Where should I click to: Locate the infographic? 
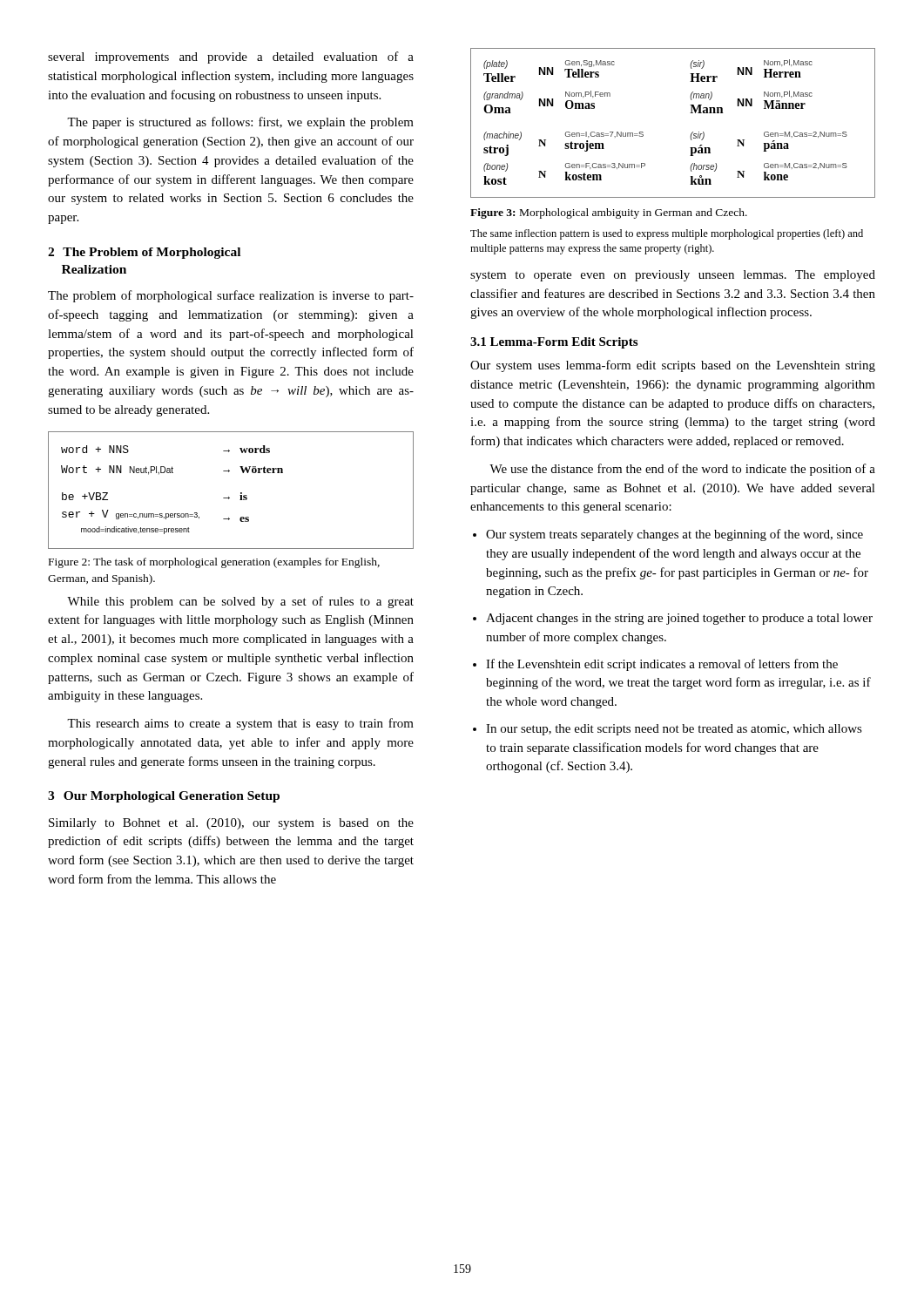[231, 490]
